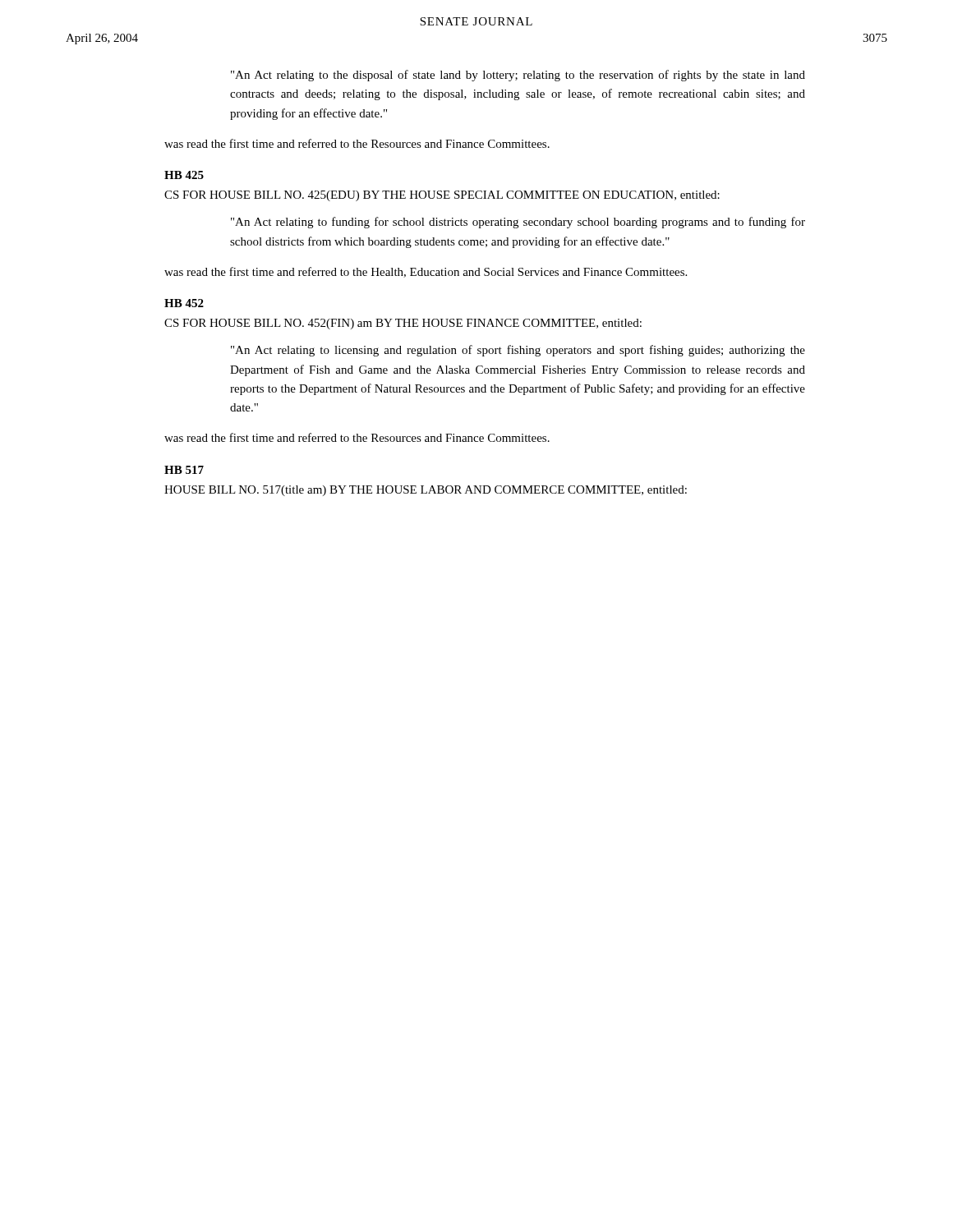The height and width of the screenshot is (1232, 953).
Task: Locate the block of text that opens with ""An Act relating to the"
Action: [518, 94]
